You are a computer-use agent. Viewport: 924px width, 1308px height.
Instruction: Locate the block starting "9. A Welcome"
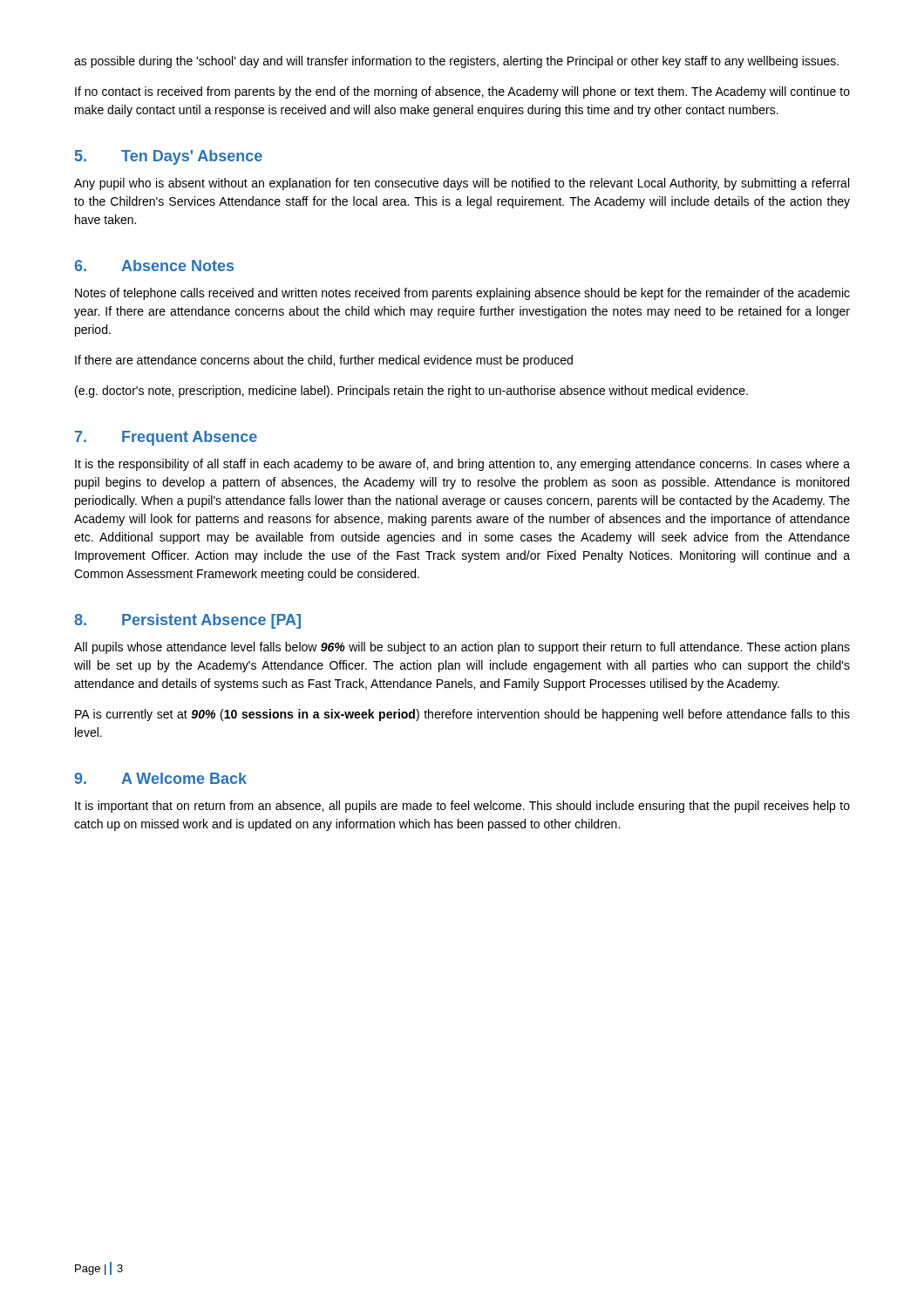(x=160, y=779)
